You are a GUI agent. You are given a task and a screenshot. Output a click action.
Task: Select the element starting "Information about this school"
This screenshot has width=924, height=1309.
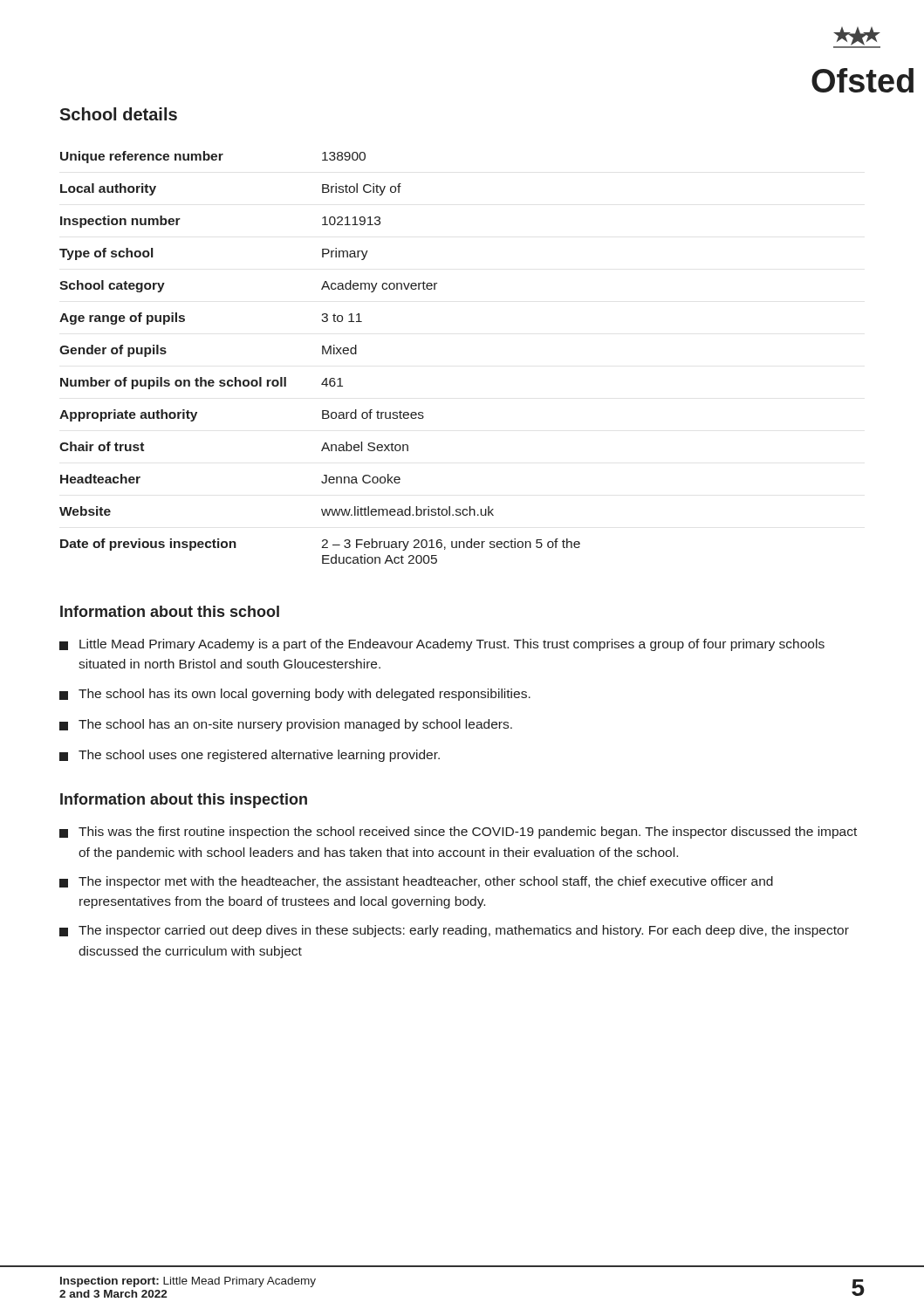click(170, 612)
